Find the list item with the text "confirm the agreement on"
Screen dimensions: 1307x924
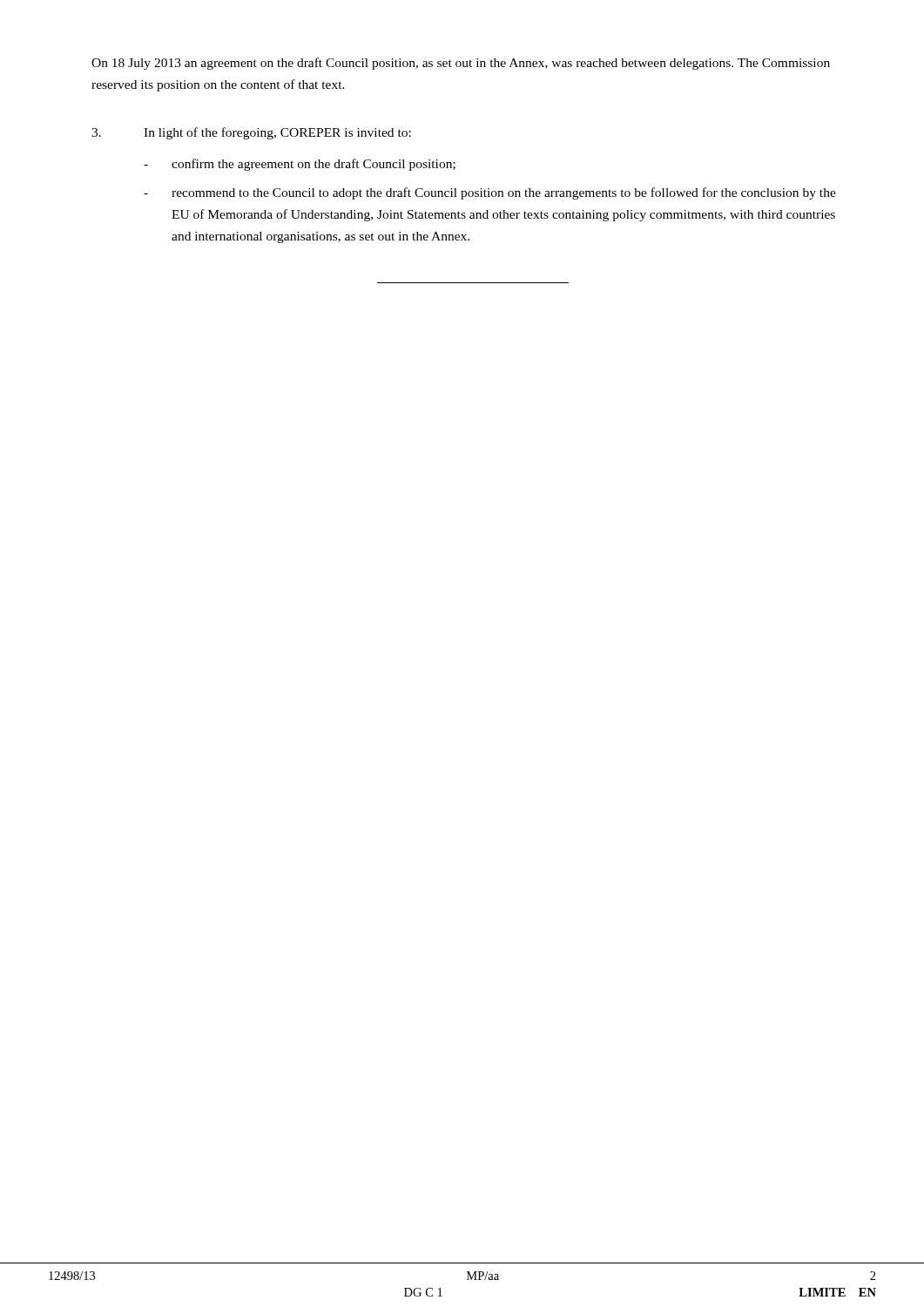(314, 164)
